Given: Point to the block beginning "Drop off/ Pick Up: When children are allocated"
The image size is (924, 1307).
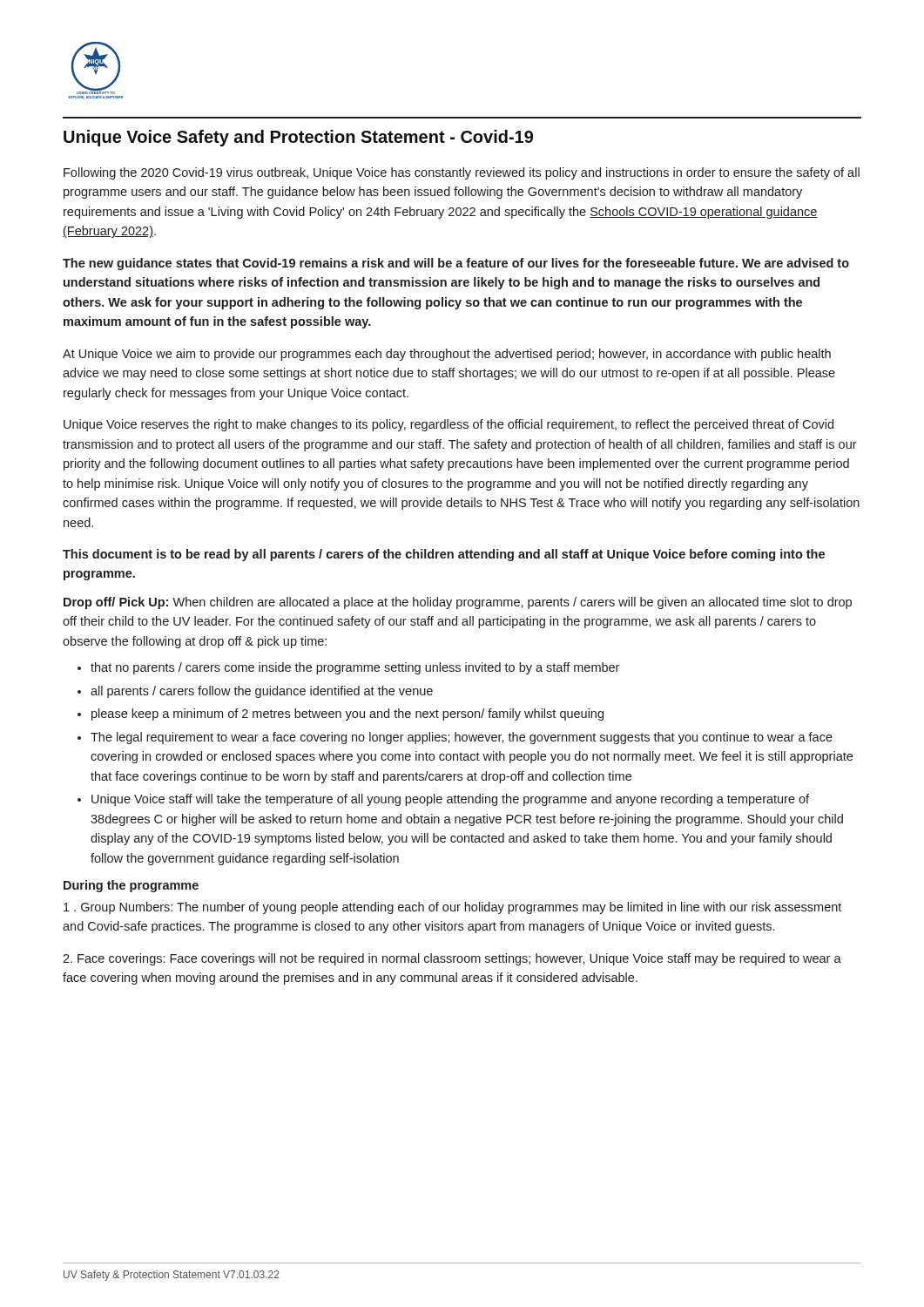Looking at the screenshot, I should [x=458, y=622].
